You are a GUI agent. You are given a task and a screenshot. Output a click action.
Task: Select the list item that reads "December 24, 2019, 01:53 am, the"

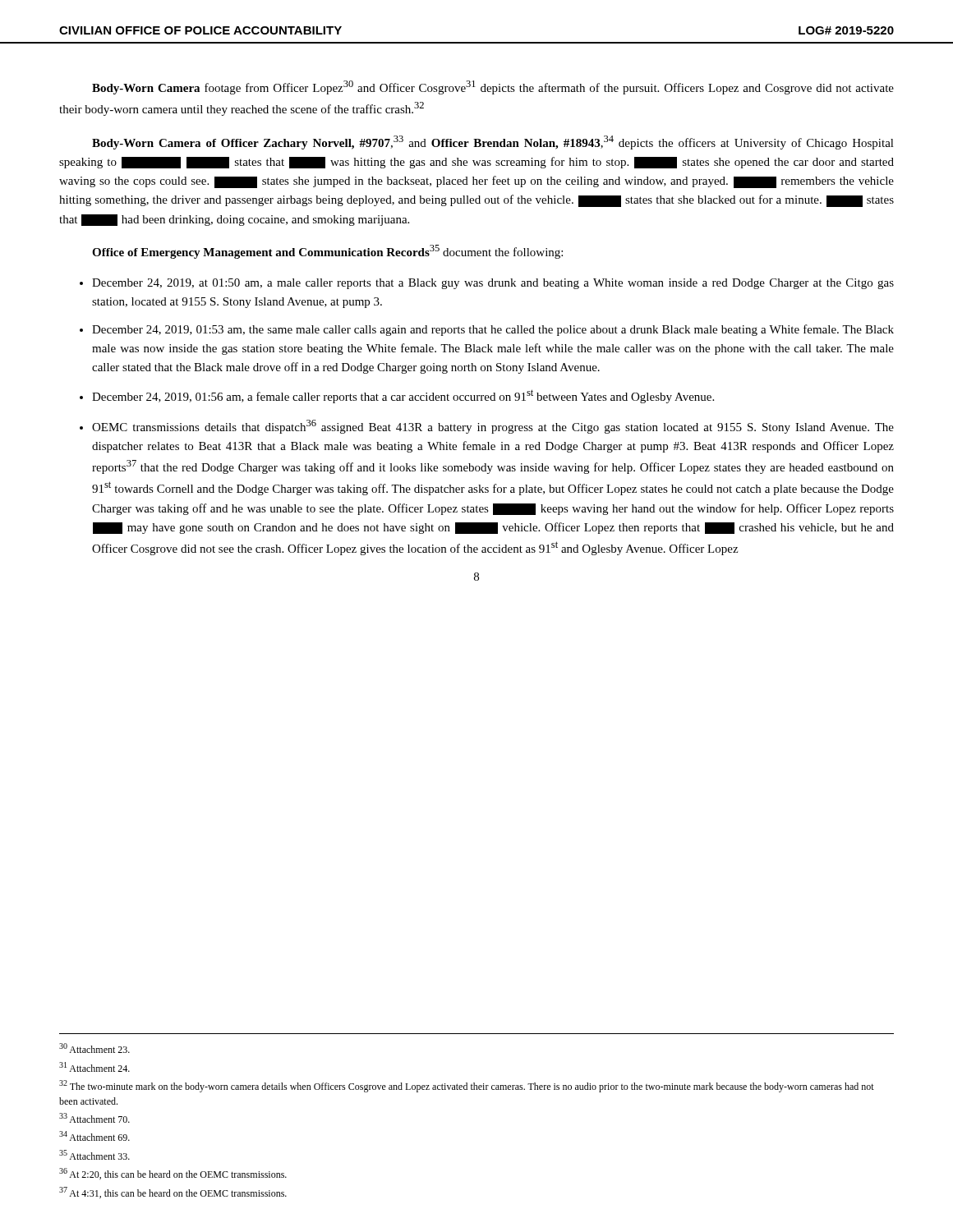click(x=493, y=348)
